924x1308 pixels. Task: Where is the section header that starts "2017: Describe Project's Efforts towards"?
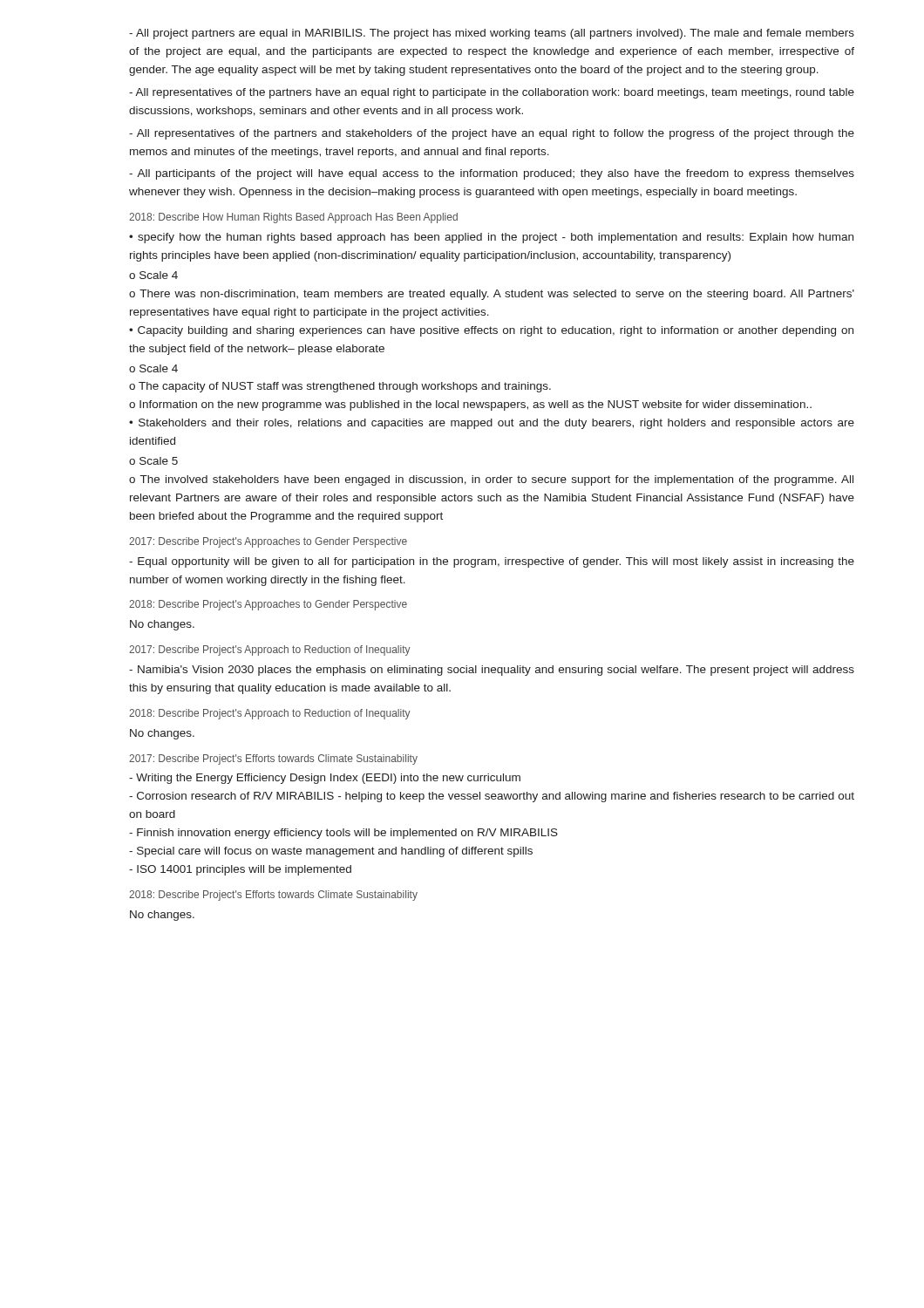[x=273, y=758]
